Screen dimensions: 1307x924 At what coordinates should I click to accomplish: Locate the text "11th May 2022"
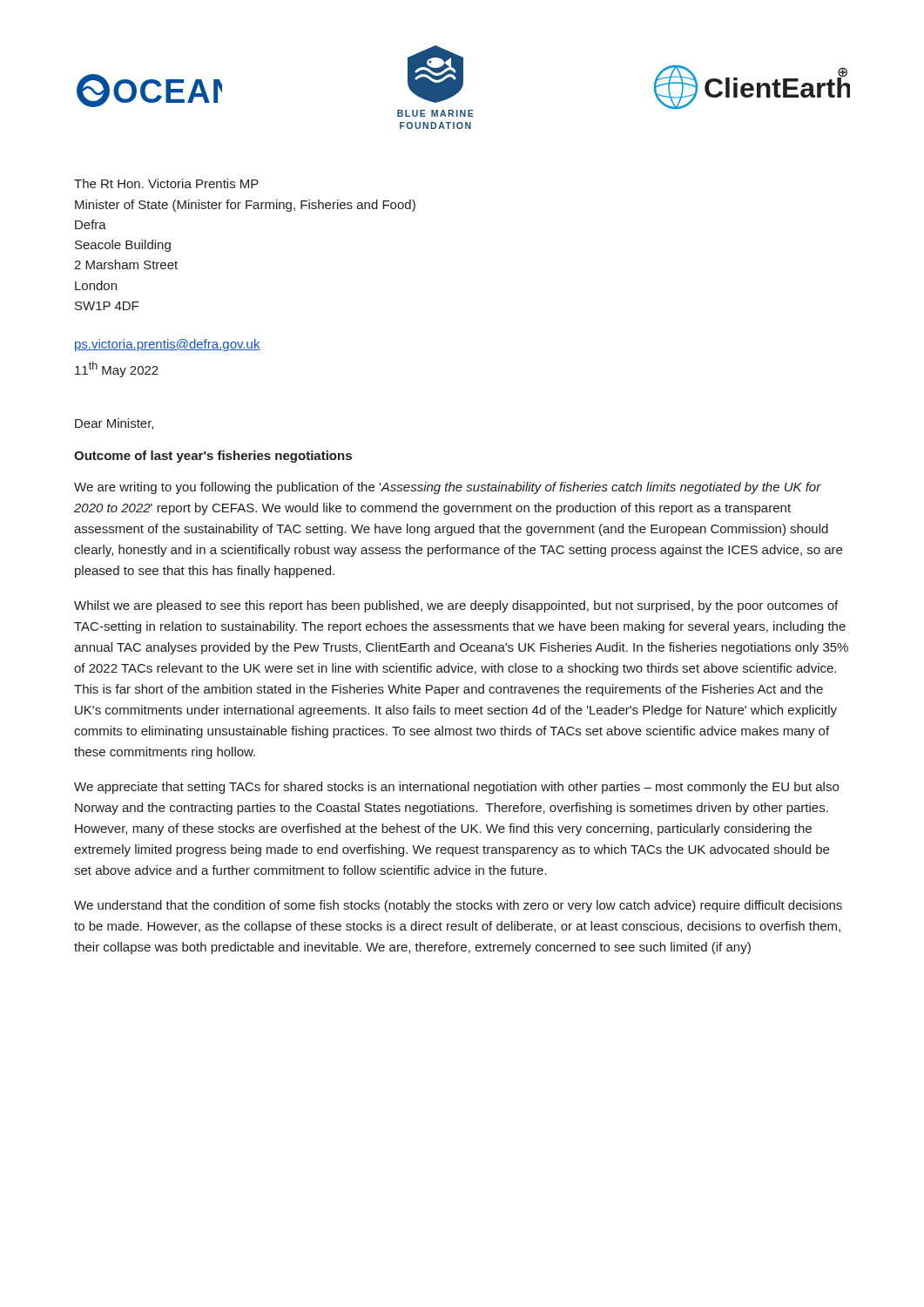pos(116,369)
